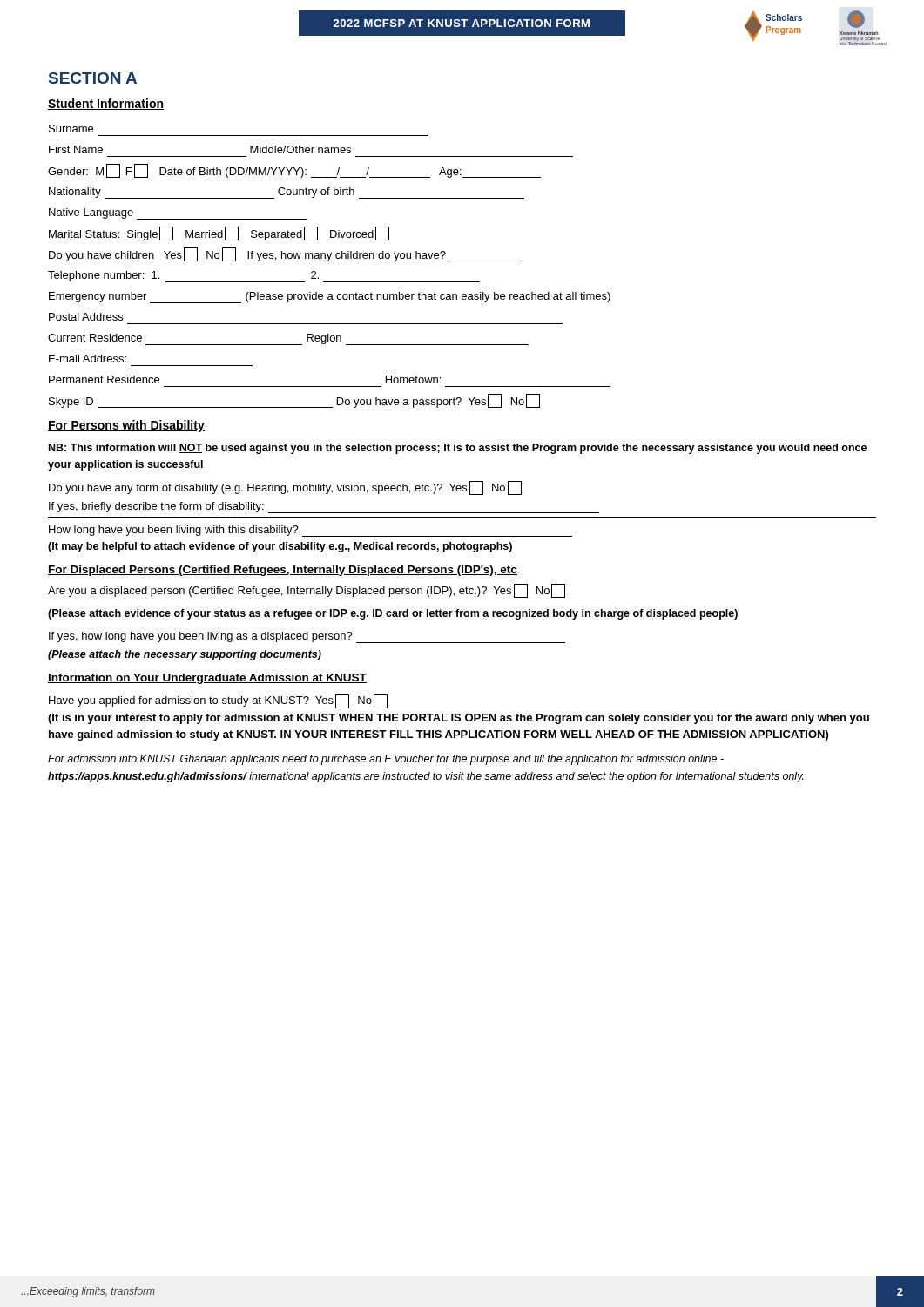Screen dimensions: 1307x924
Task: Locate the element starting "If yes, how long have you been living"
Action: (306, 636)
